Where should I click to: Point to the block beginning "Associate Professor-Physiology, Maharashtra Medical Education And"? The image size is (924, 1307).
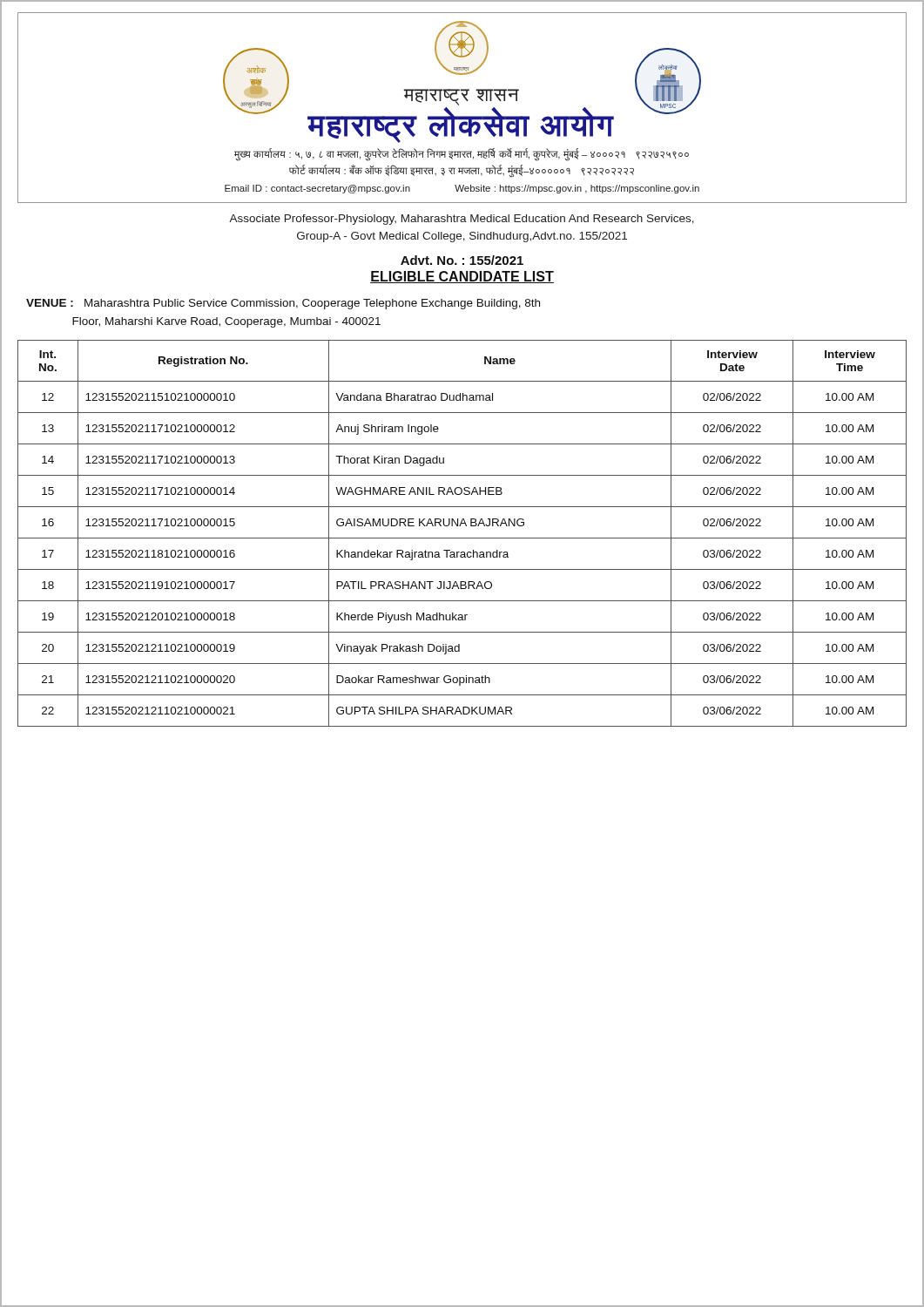click(462, 227)
